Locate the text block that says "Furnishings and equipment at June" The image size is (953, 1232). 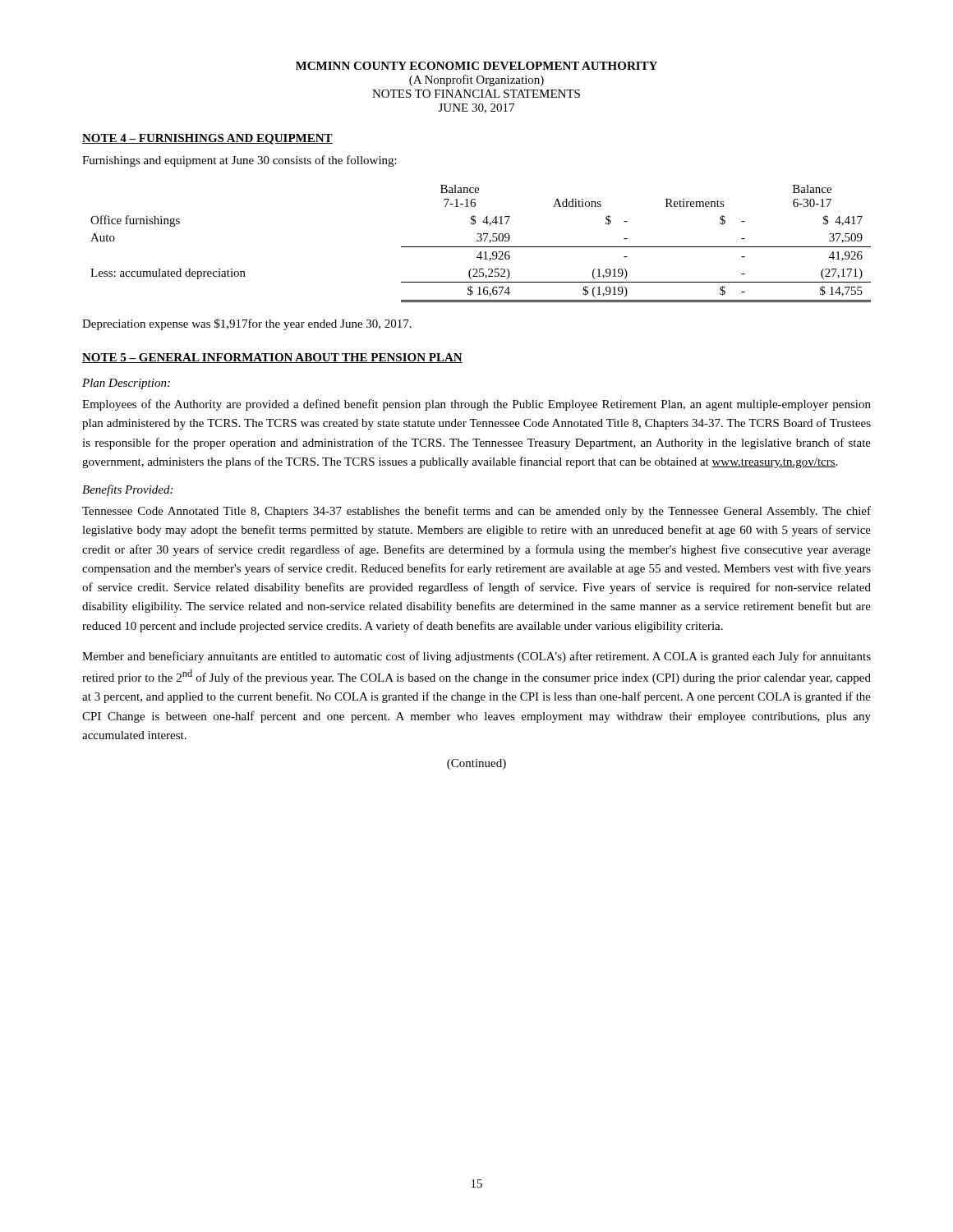[240, 160]
